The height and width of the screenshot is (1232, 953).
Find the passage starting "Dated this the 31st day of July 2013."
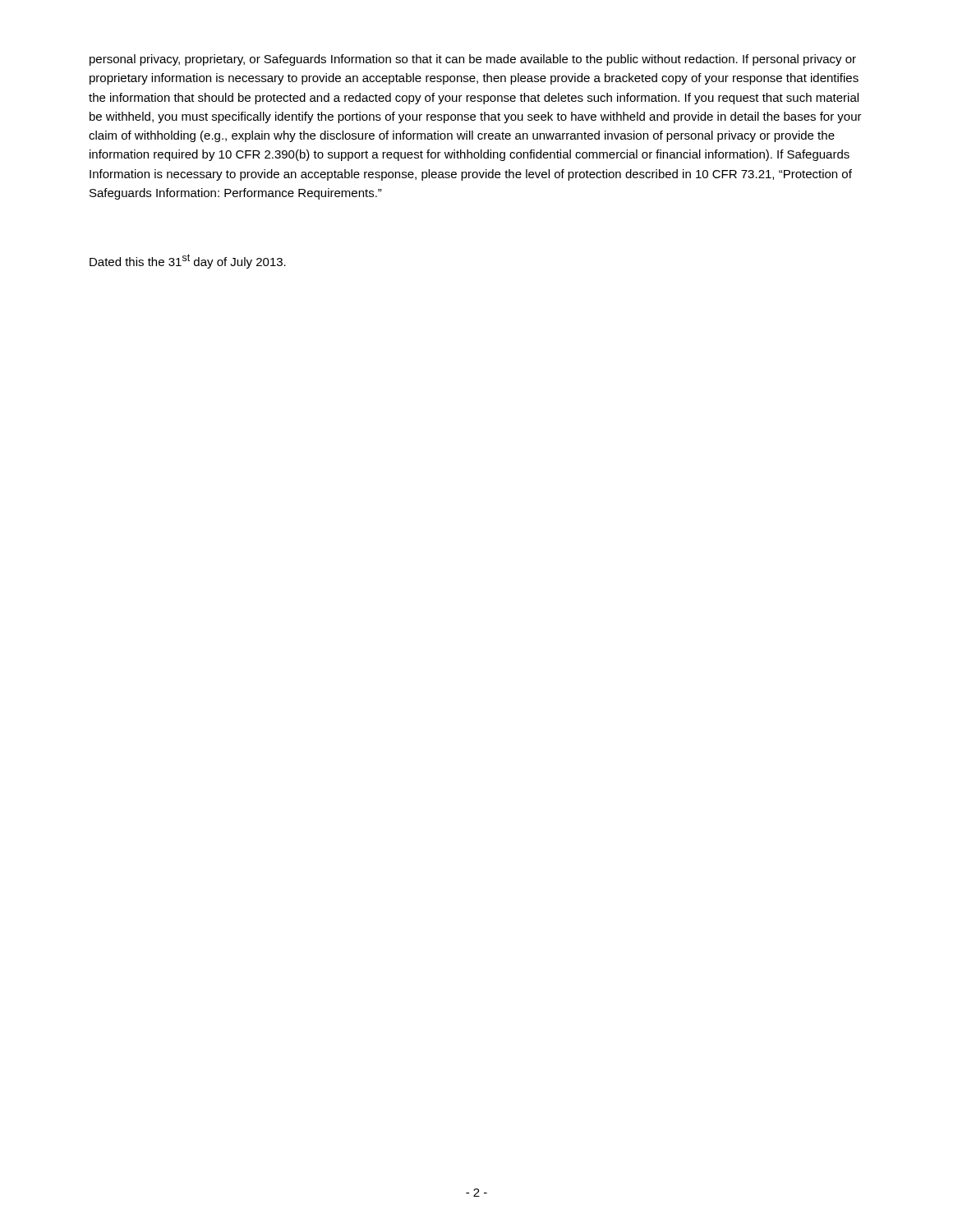(188, 260)
